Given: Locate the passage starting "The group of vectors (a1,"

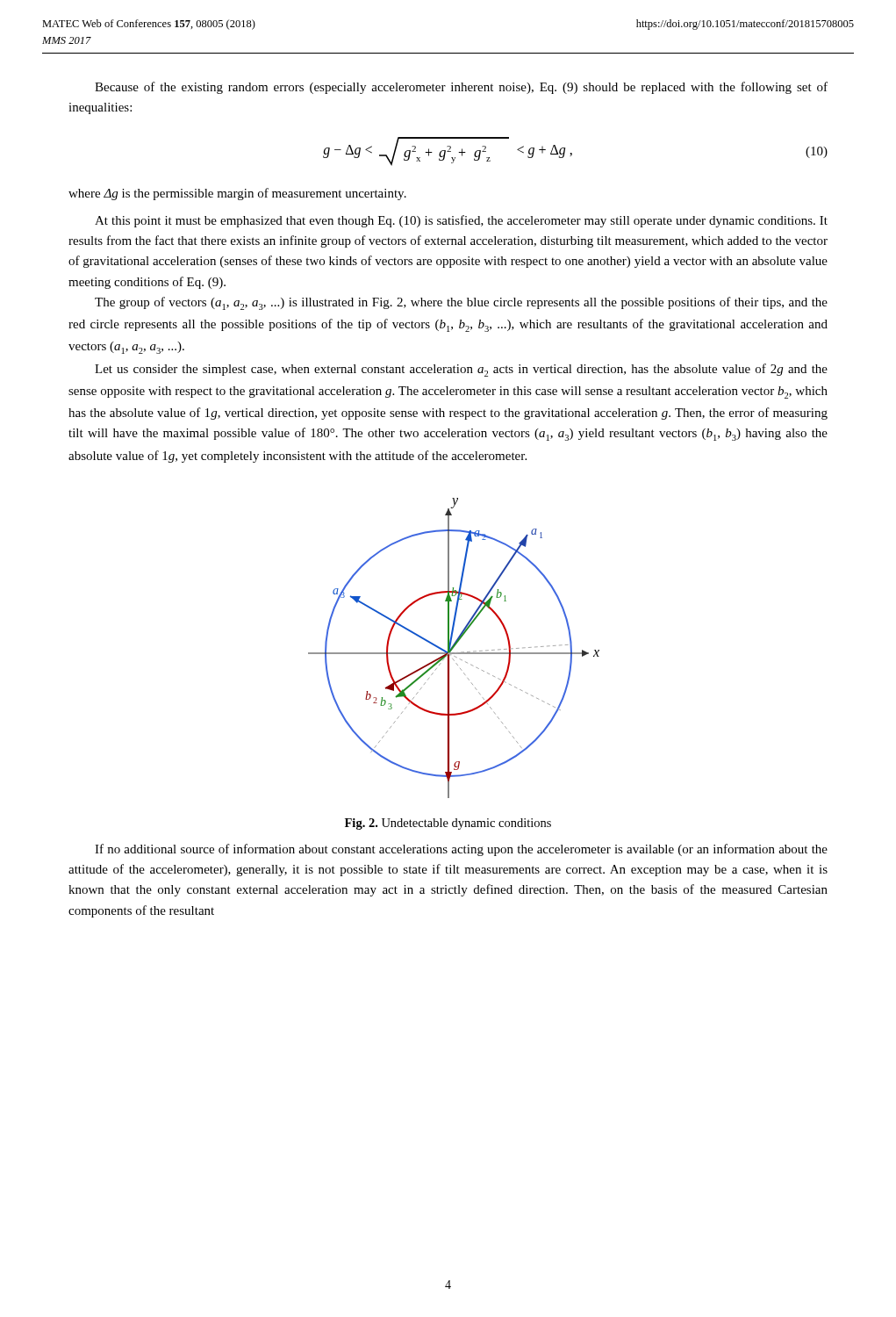Looking at the screenshot, I should click(x=448, y=325).
